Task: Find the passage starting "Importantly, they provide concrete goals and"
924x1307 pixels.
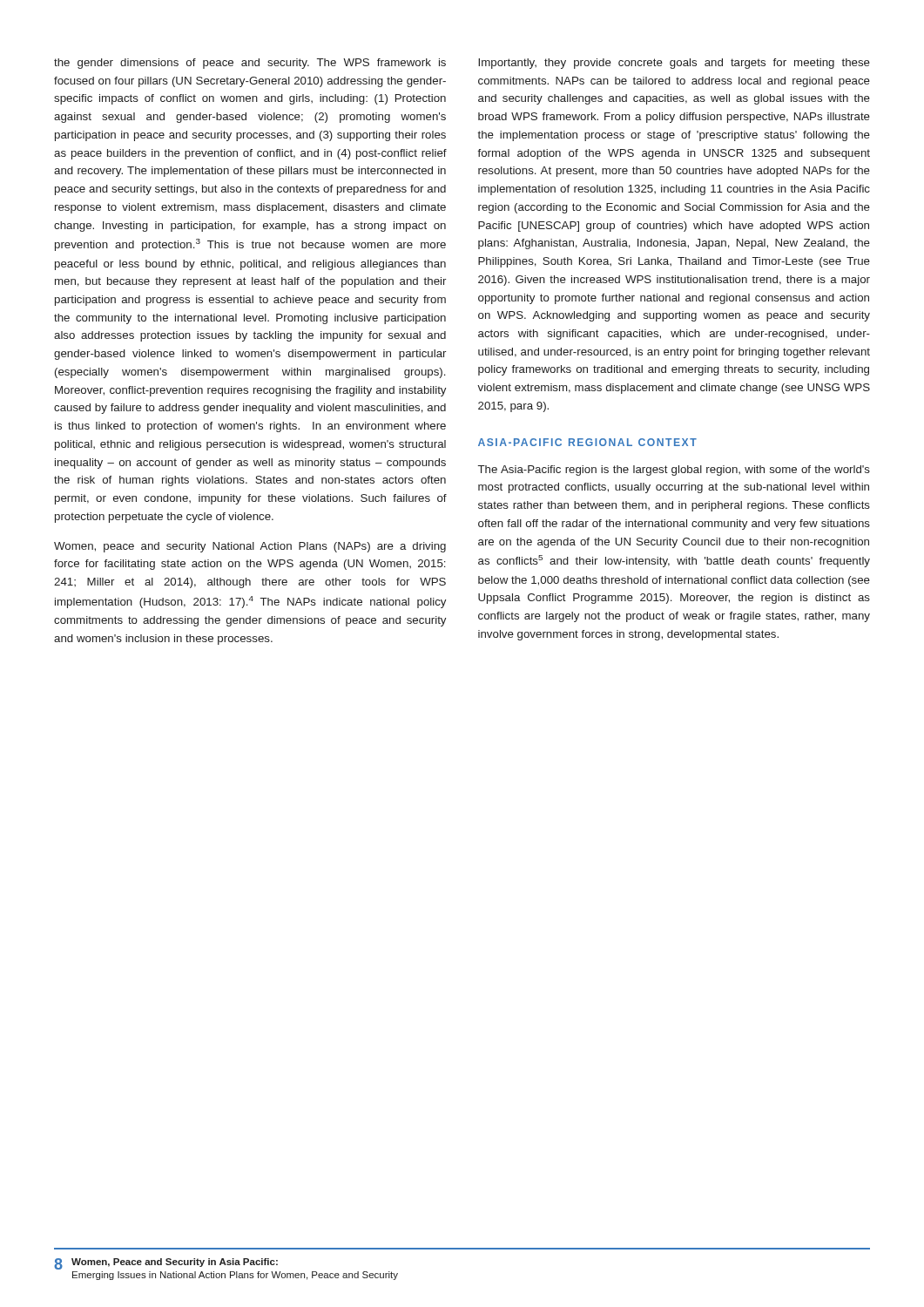Action: [674, 235]
